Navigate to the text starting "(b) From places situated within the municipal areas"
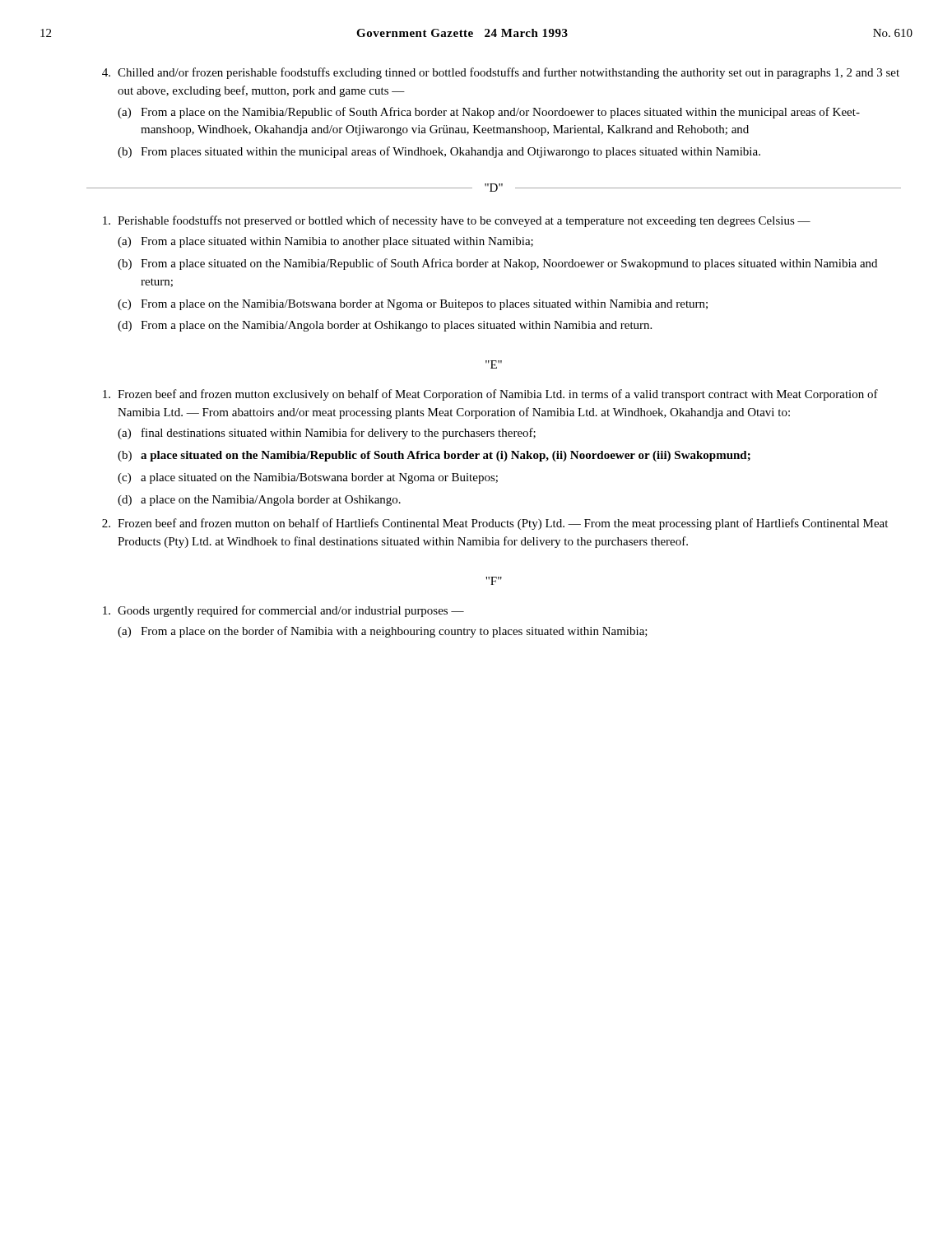 click(509, 152)
